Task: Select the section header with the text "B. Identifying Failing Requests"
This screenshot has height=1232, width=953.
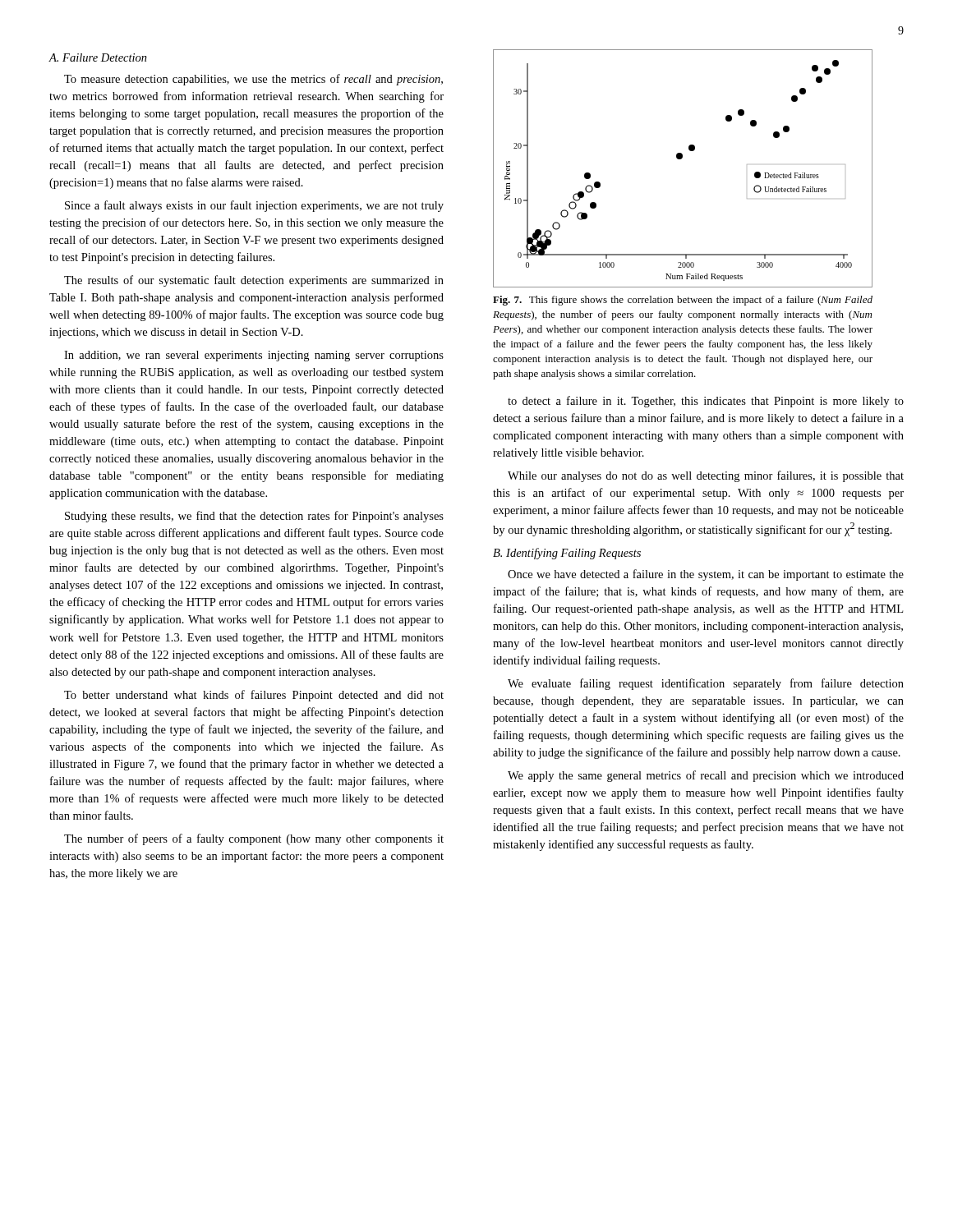Action: coord(567,552)
